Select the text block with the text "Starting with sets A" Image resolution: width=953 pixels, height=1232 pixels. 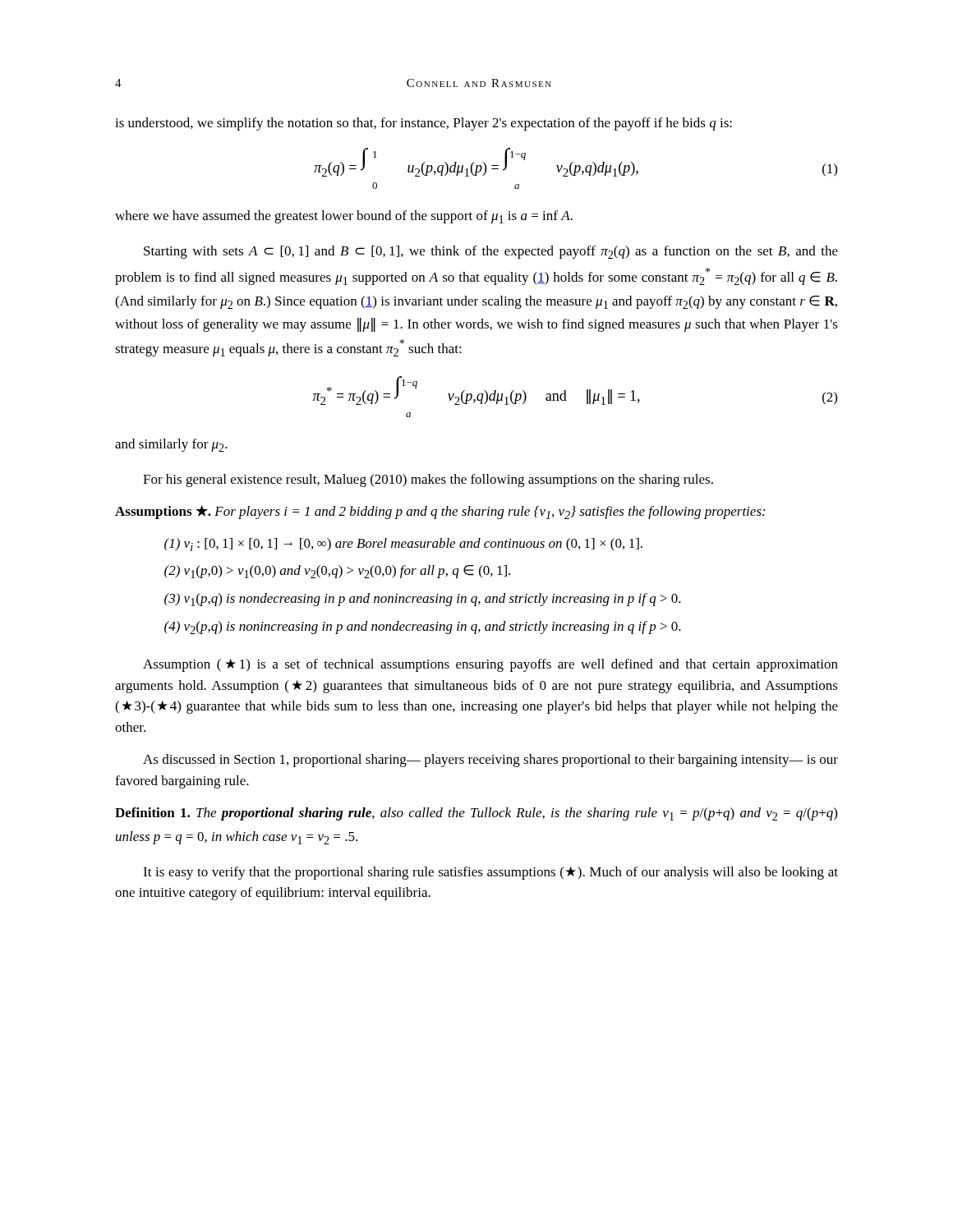(x=476, y=301)
